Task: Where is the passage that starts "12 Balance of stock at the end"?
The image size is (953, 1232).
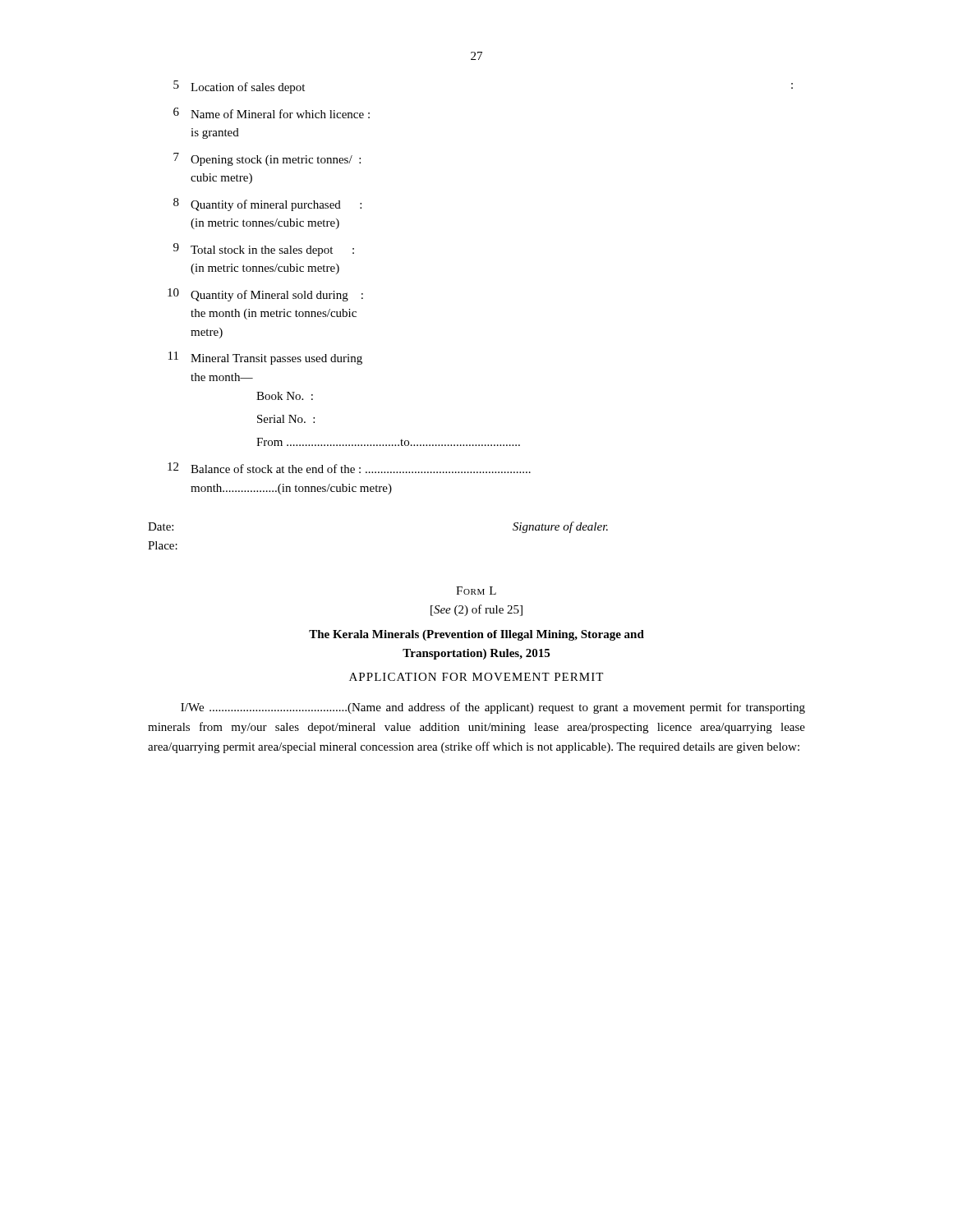Action: pyautogui.click(x=476, y=478)
